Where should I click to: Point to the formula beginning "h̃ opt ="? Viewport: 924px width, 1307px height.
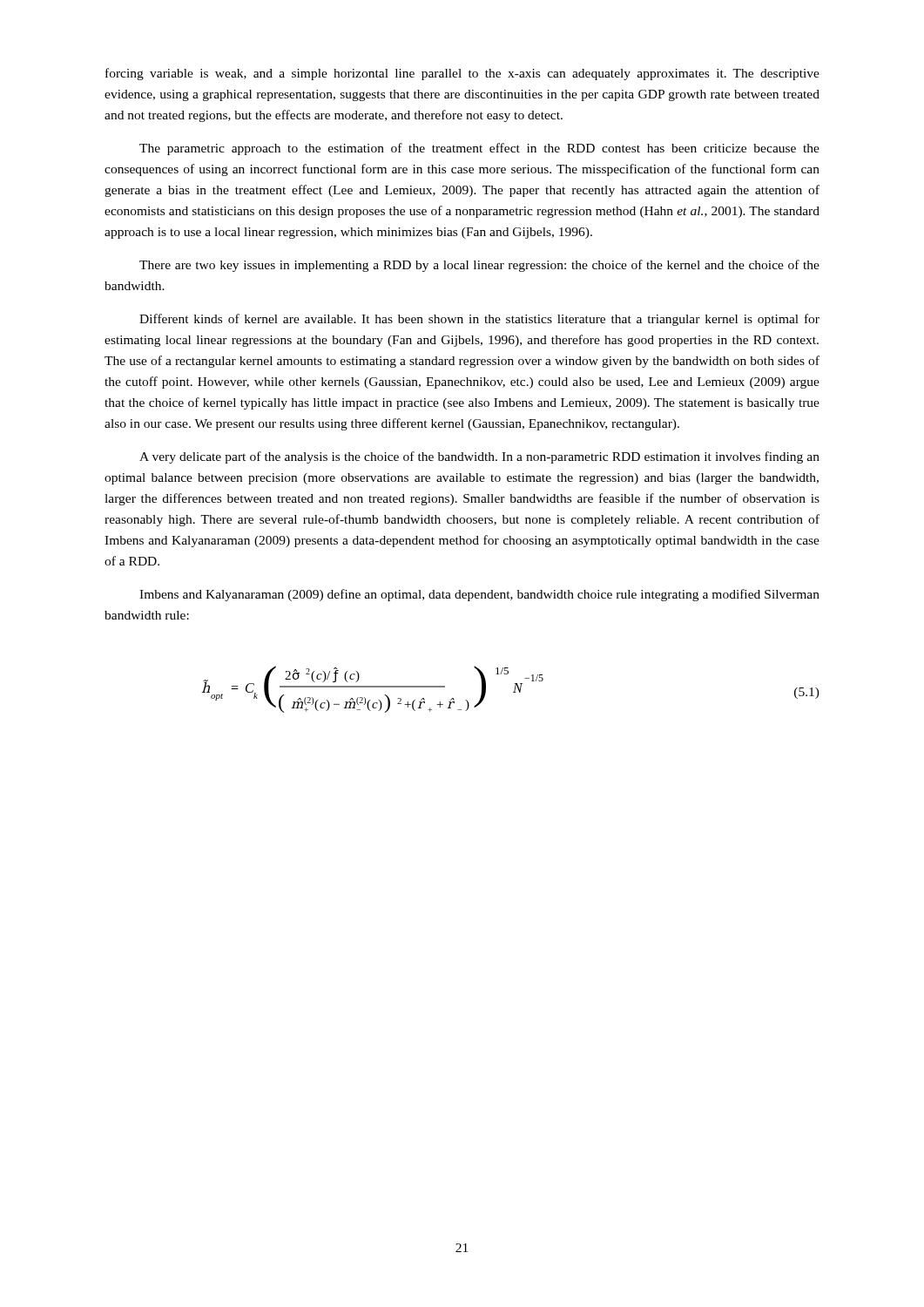(x=510, y=692)
